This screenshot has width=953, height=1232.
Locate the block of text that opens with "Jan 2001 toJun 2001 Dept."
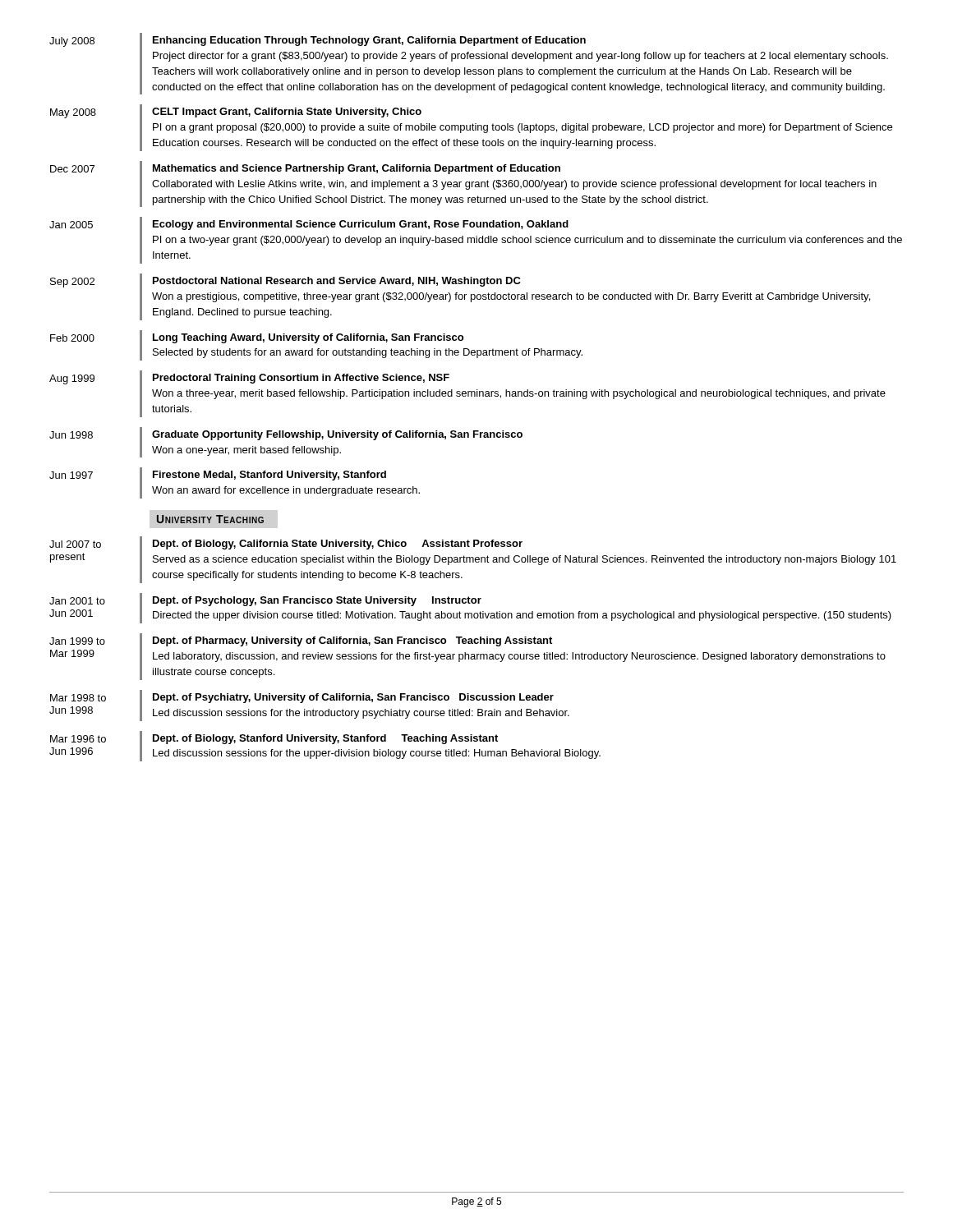click(476, 608)
